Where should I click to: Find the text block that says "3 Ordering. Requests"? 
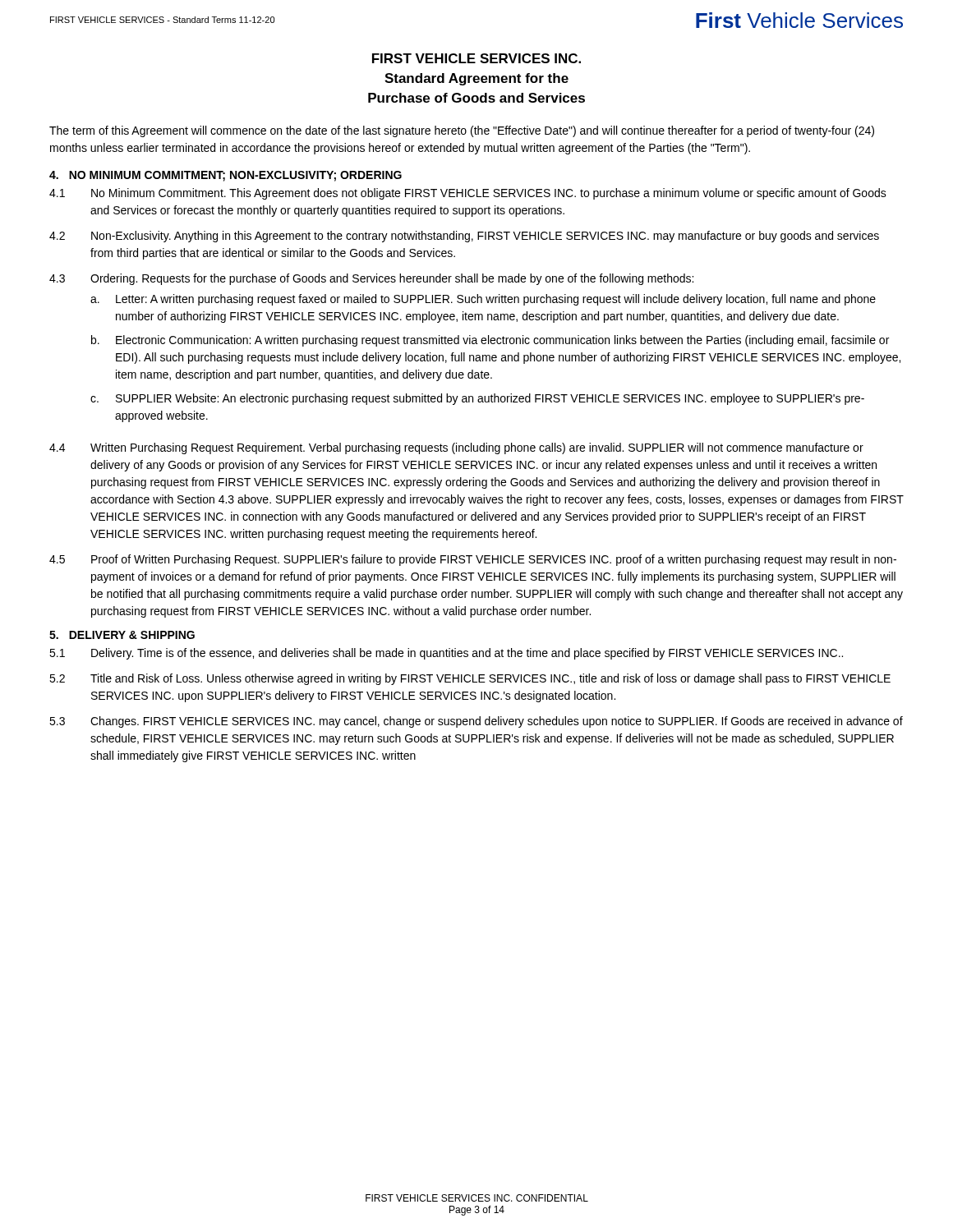pos(476,351)
